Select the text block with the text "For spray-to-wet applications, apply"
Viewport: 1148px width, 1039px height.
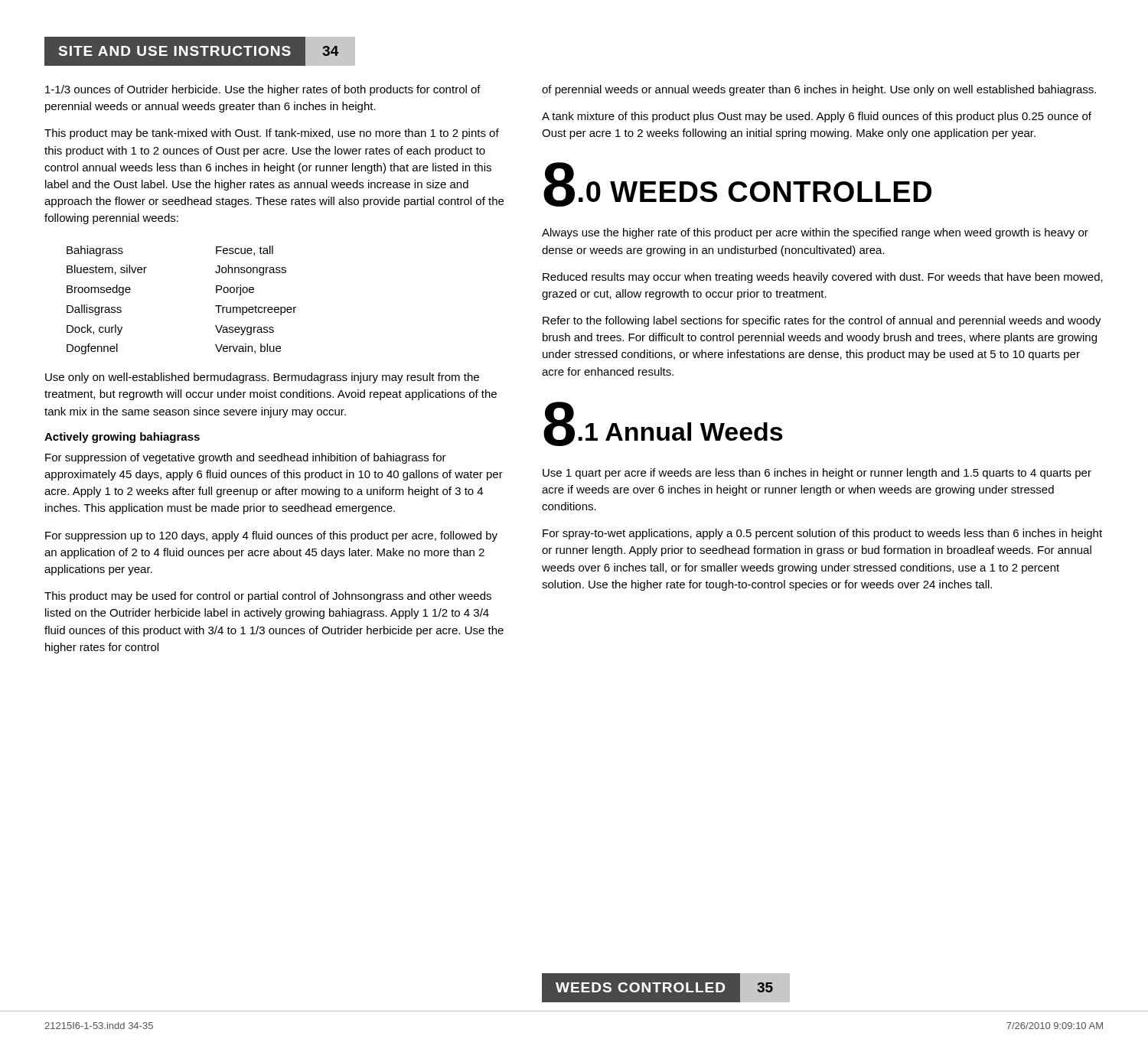pos(822,559)
